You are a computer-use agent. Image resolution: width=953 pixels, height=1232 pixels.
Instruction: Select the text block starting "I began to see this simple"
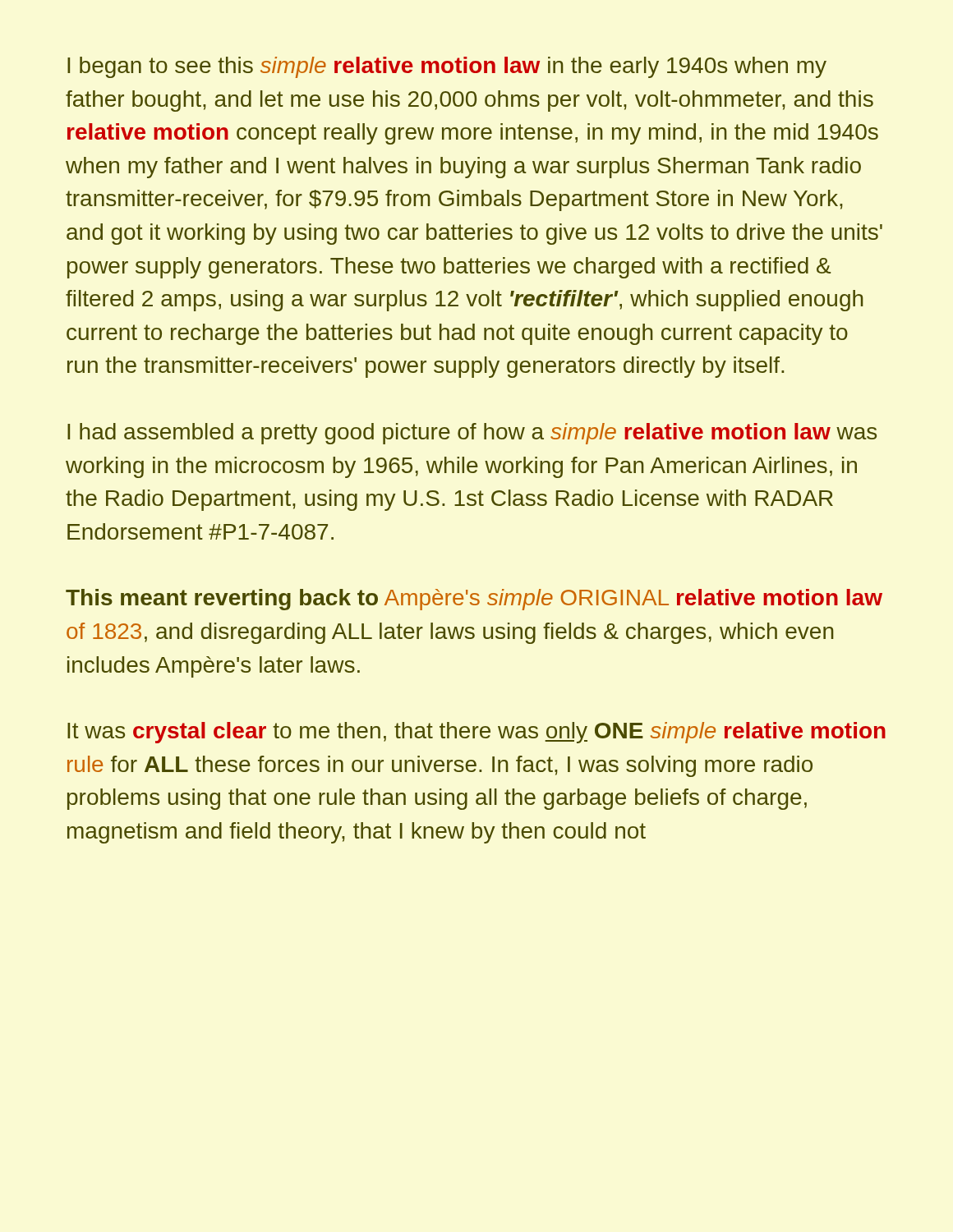(475, 215)
